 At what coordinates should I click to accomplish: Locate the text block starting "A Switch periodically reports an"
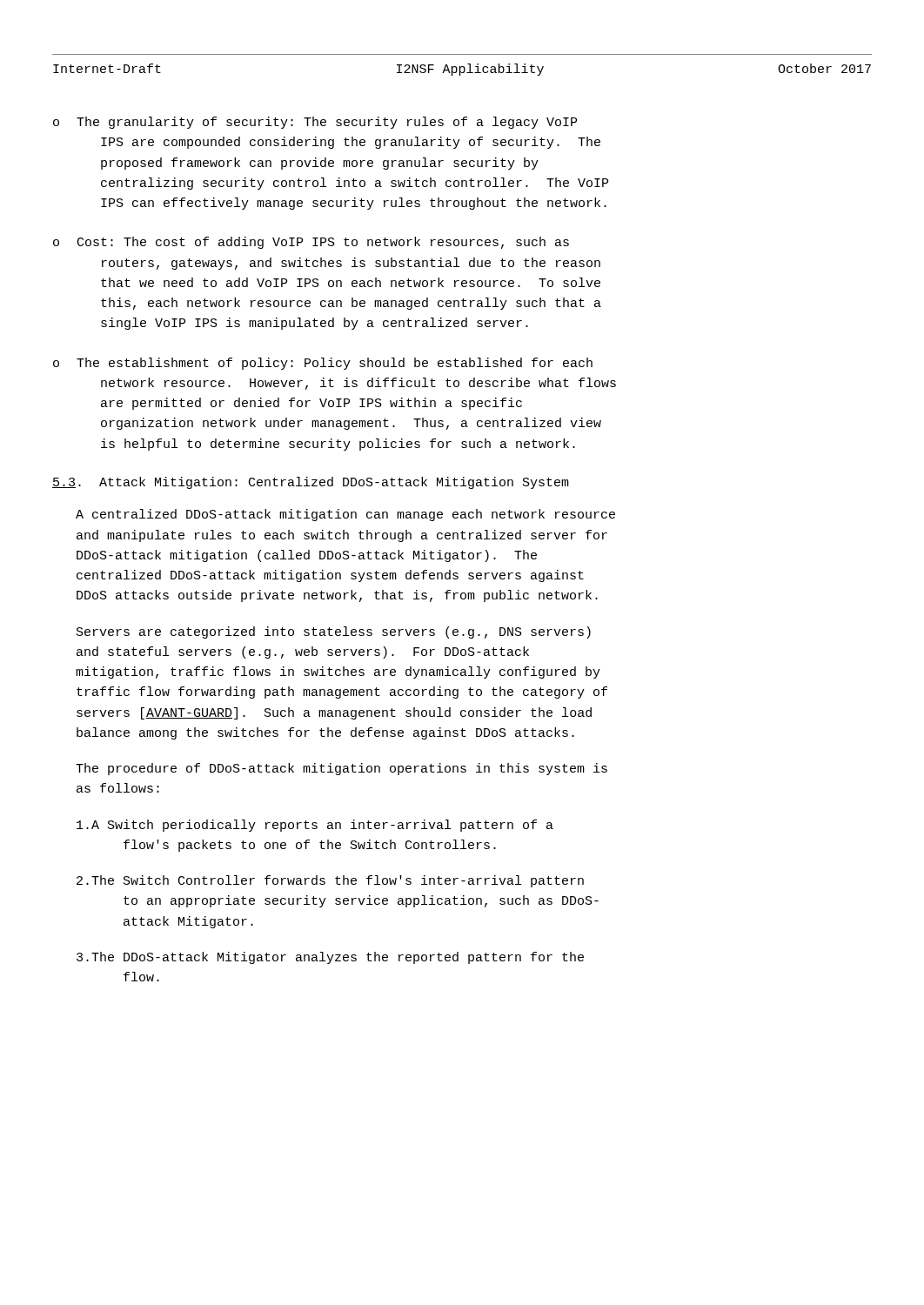[462, 836]
